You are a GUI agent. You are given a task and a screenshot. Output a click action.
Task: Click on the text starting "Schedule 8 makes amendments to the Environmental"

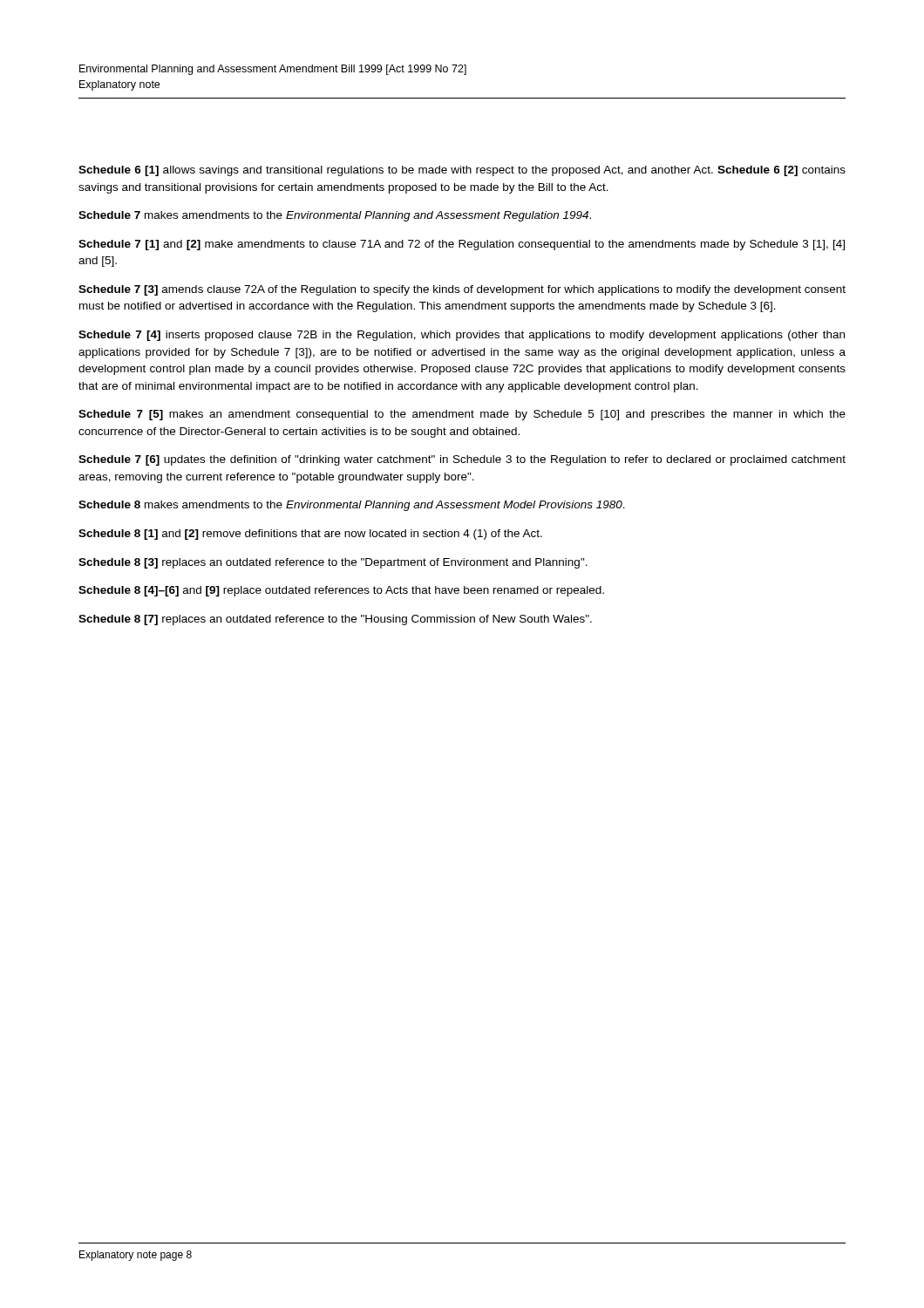tap(352, 505)
